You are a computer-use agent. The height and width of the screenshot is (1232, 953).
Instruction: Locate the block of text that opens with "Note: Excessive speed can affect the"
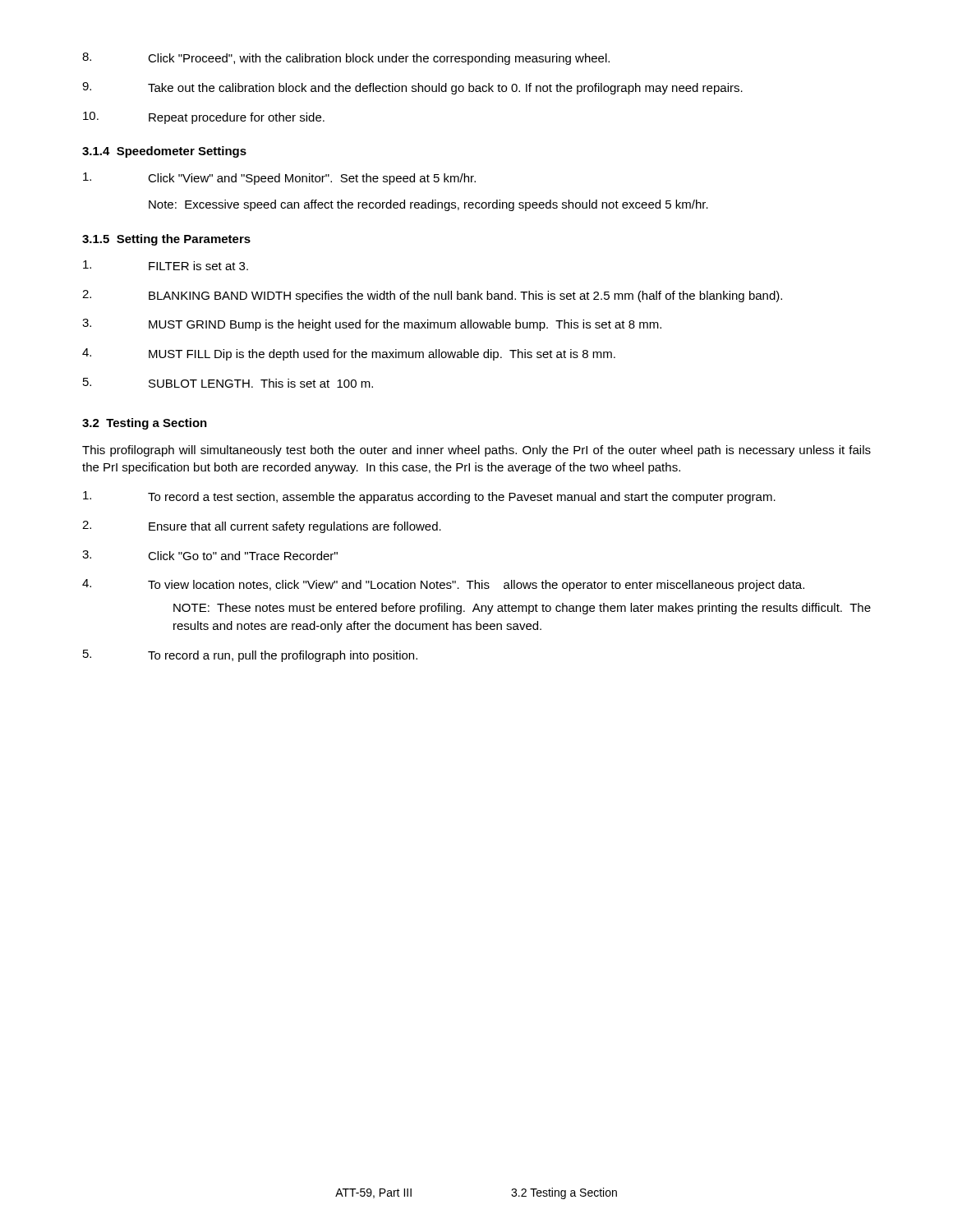coord(428,204)
